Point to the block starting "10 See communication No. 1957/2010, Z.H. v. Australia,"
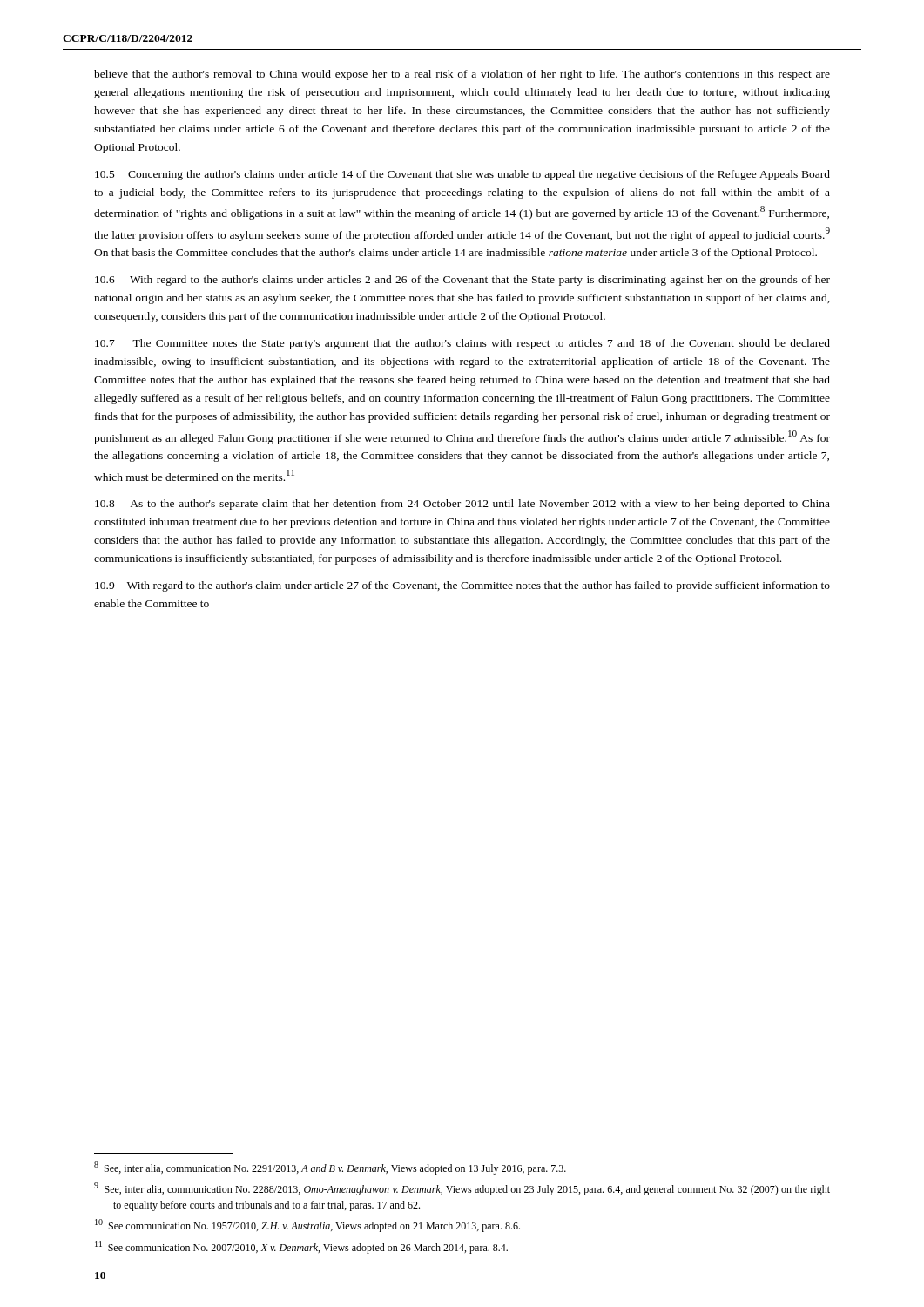The width and height of the screenshot is (924, 1307). (307, 1225)
